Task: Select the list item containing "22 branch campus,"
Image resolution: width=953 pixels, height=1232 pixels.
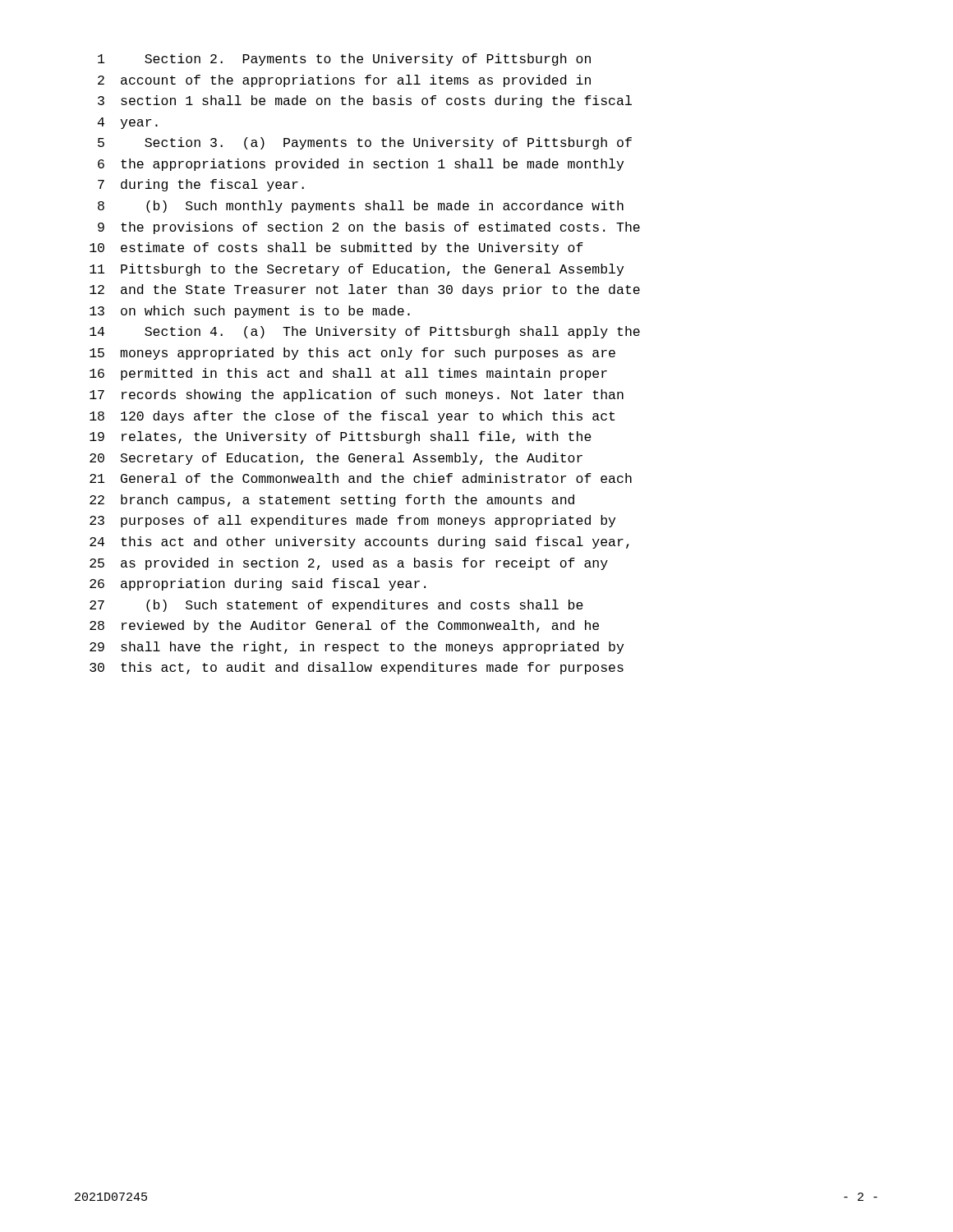Action: [x=476, y=501]
